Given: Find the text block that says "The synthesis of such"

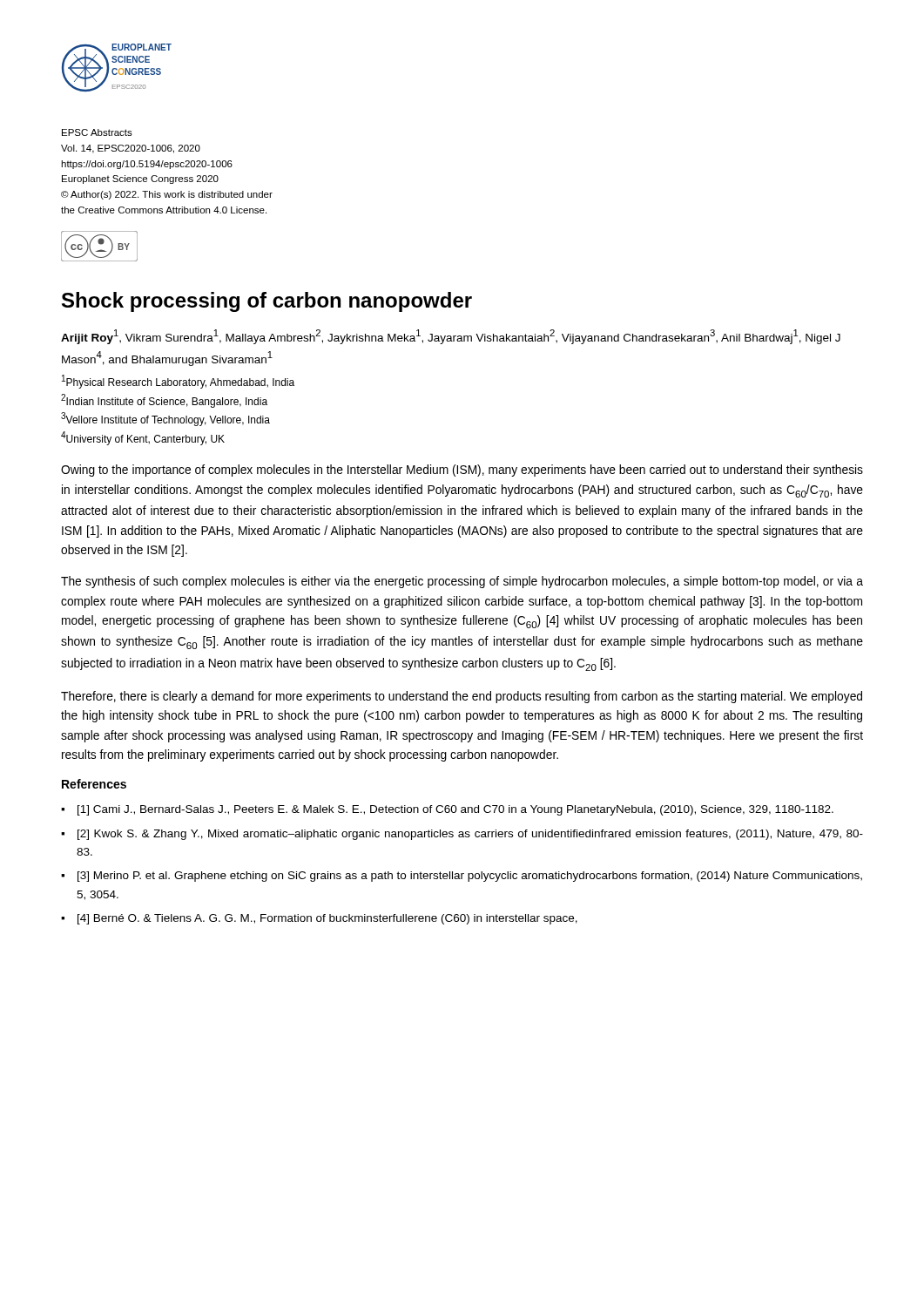Looking at the screenshot, I should click(462, 624).
